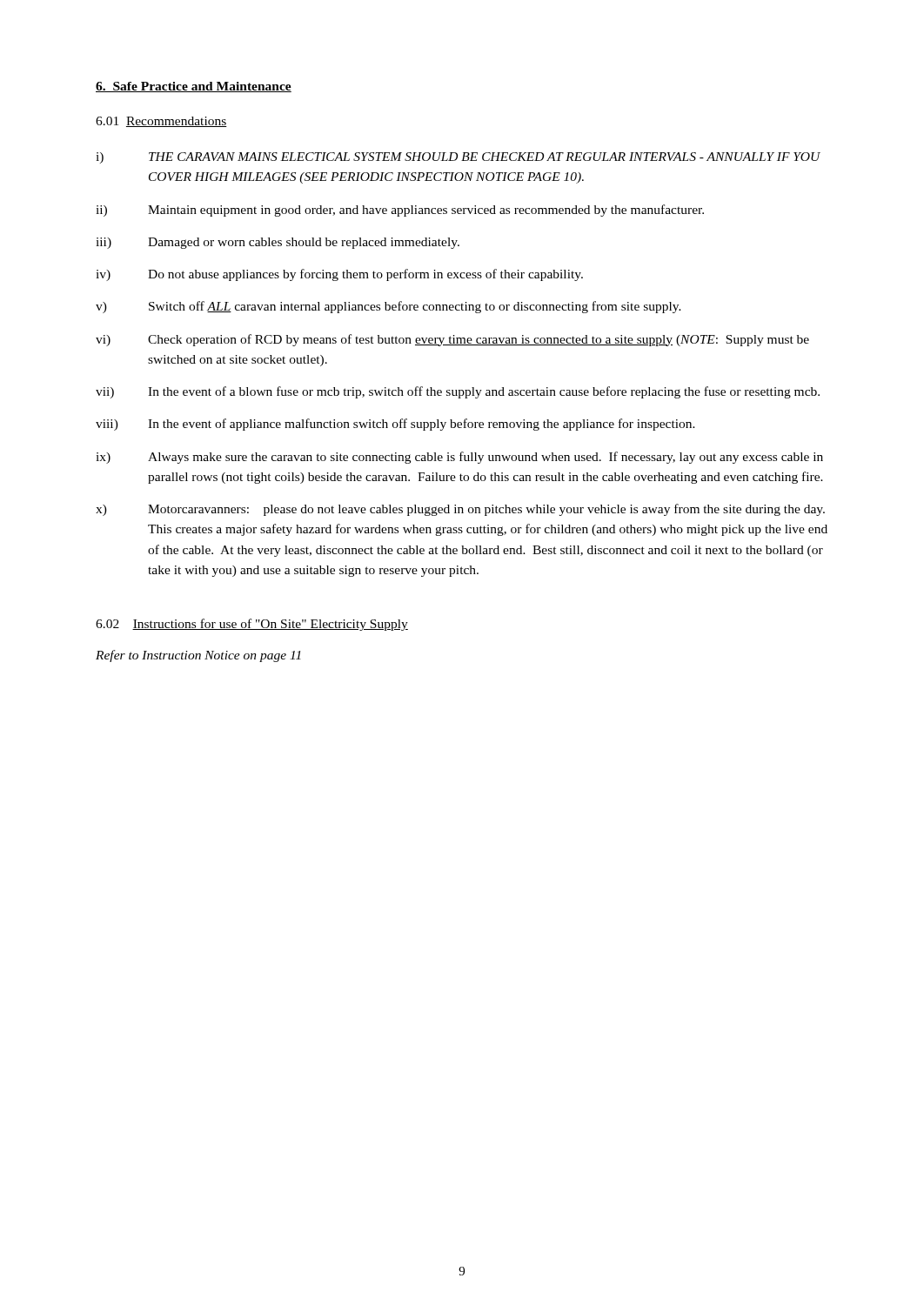Viewport: 924px width, 1305px height.
Task: Point to the region starting "x) Motorcaravanners: please"
Action: click(466, 539)
